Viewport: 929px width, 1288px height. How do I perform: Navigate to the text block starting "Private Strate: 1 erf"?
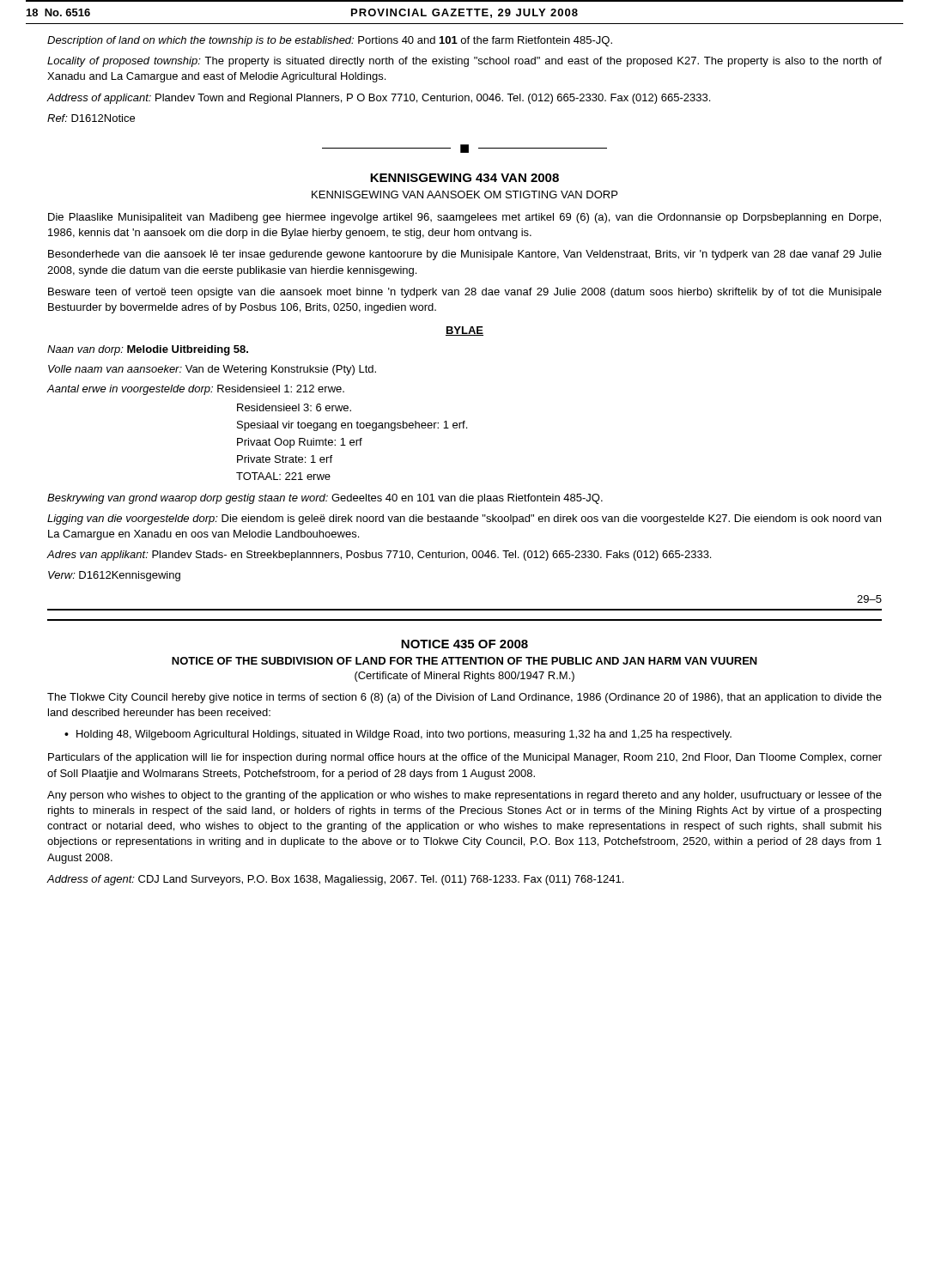[x=284, y=459]
